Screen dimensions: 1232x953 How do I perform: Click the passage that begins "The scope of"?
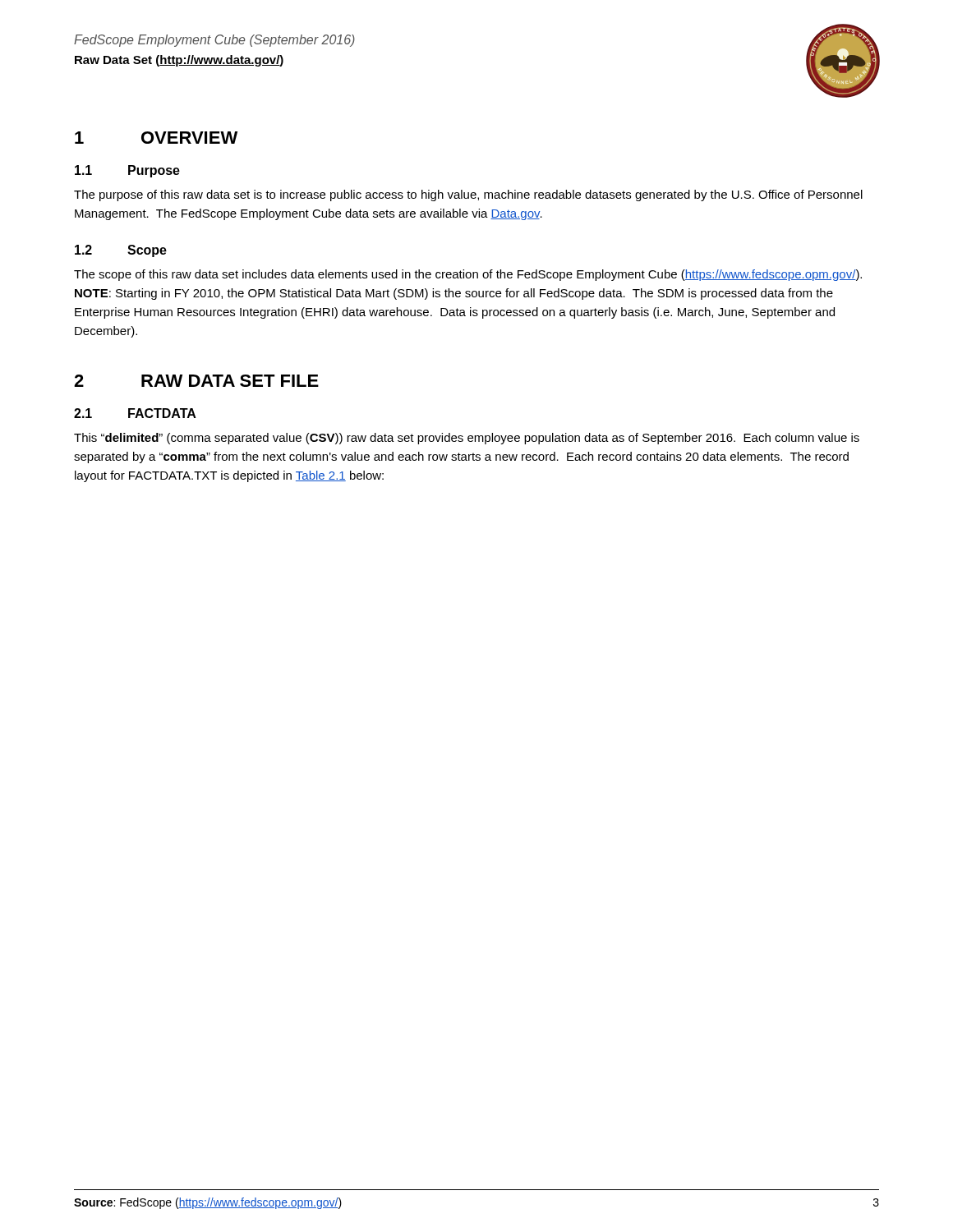click(476, 302)
